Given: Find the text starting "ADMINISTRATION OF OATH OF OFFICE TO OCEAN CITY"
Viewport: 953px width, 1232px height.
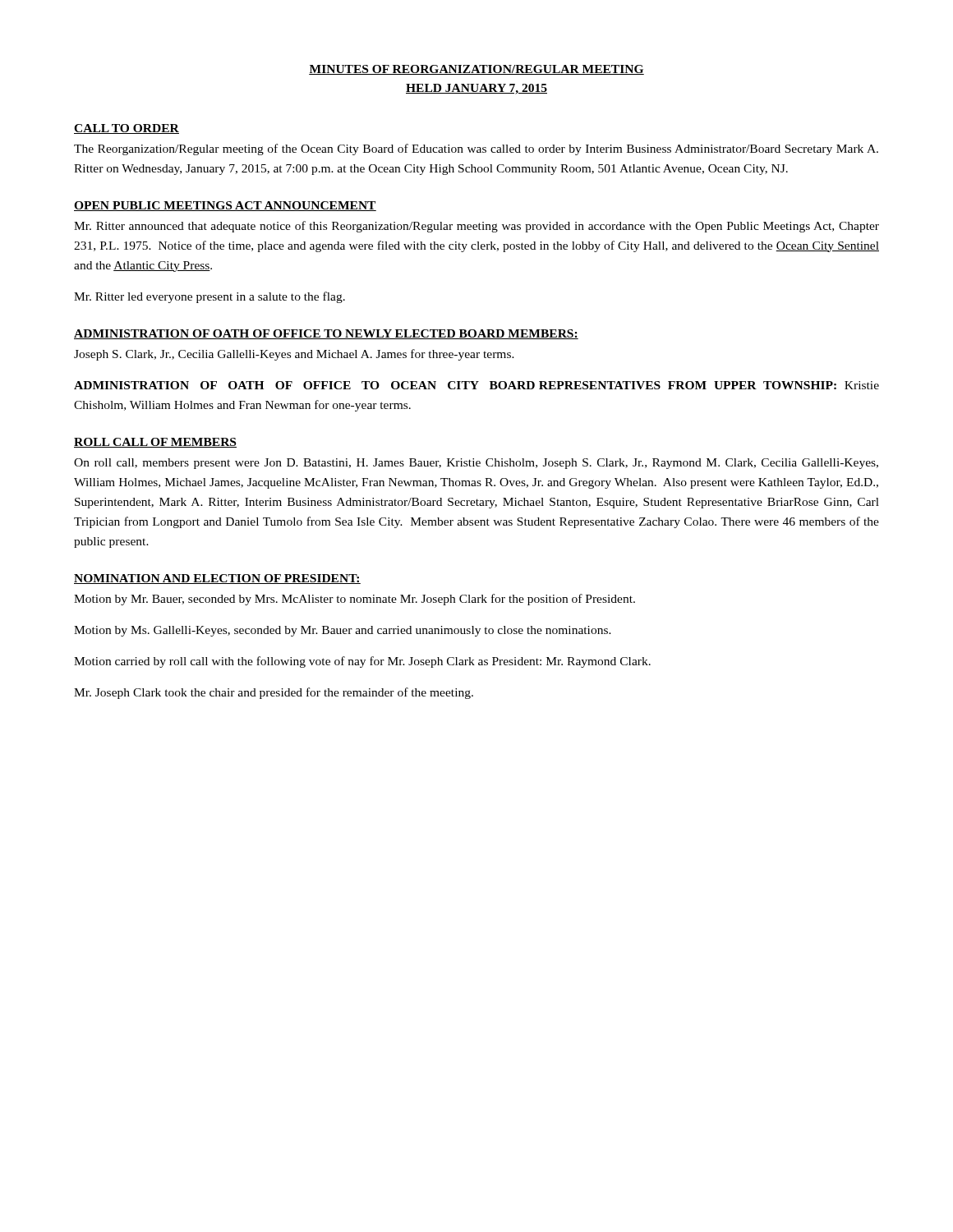Looking at the screenshot, I should point(476,394).
